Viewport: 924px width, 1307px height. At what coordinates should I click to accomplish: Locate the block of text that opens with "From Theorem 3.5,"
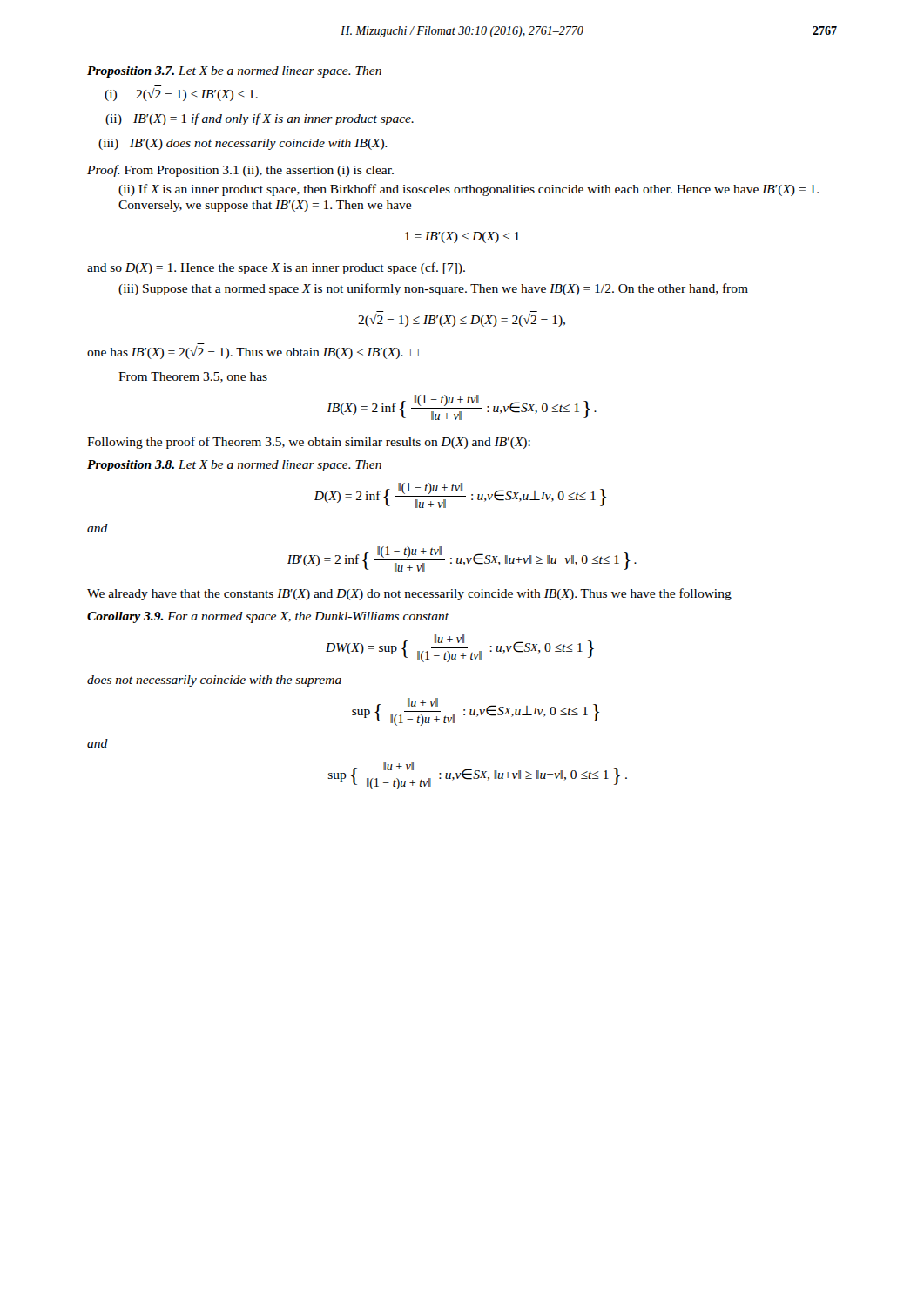coord(193,376)
